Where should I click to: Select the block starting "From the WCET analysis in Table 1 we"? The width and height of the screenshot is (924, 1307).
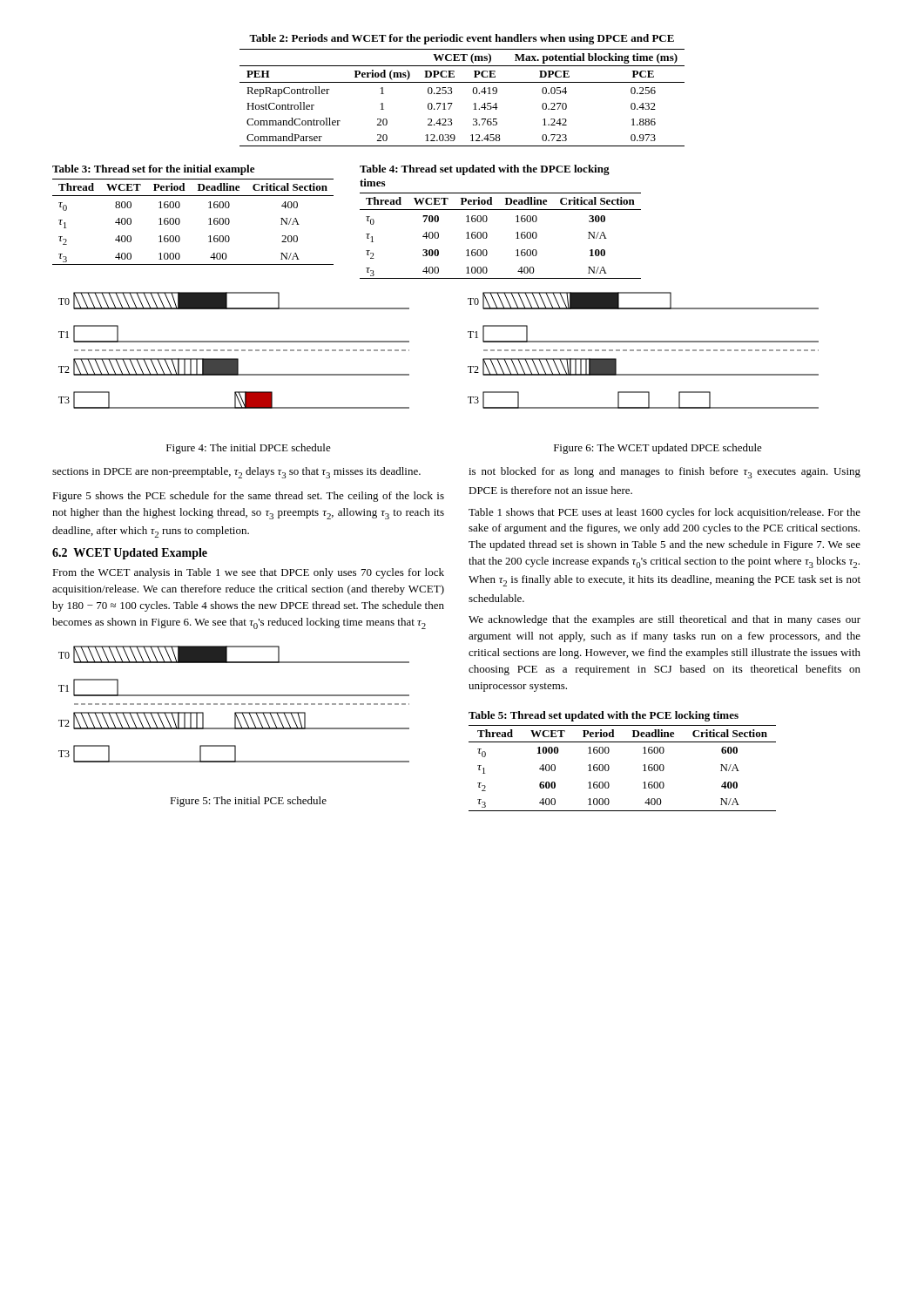point(248,598)
